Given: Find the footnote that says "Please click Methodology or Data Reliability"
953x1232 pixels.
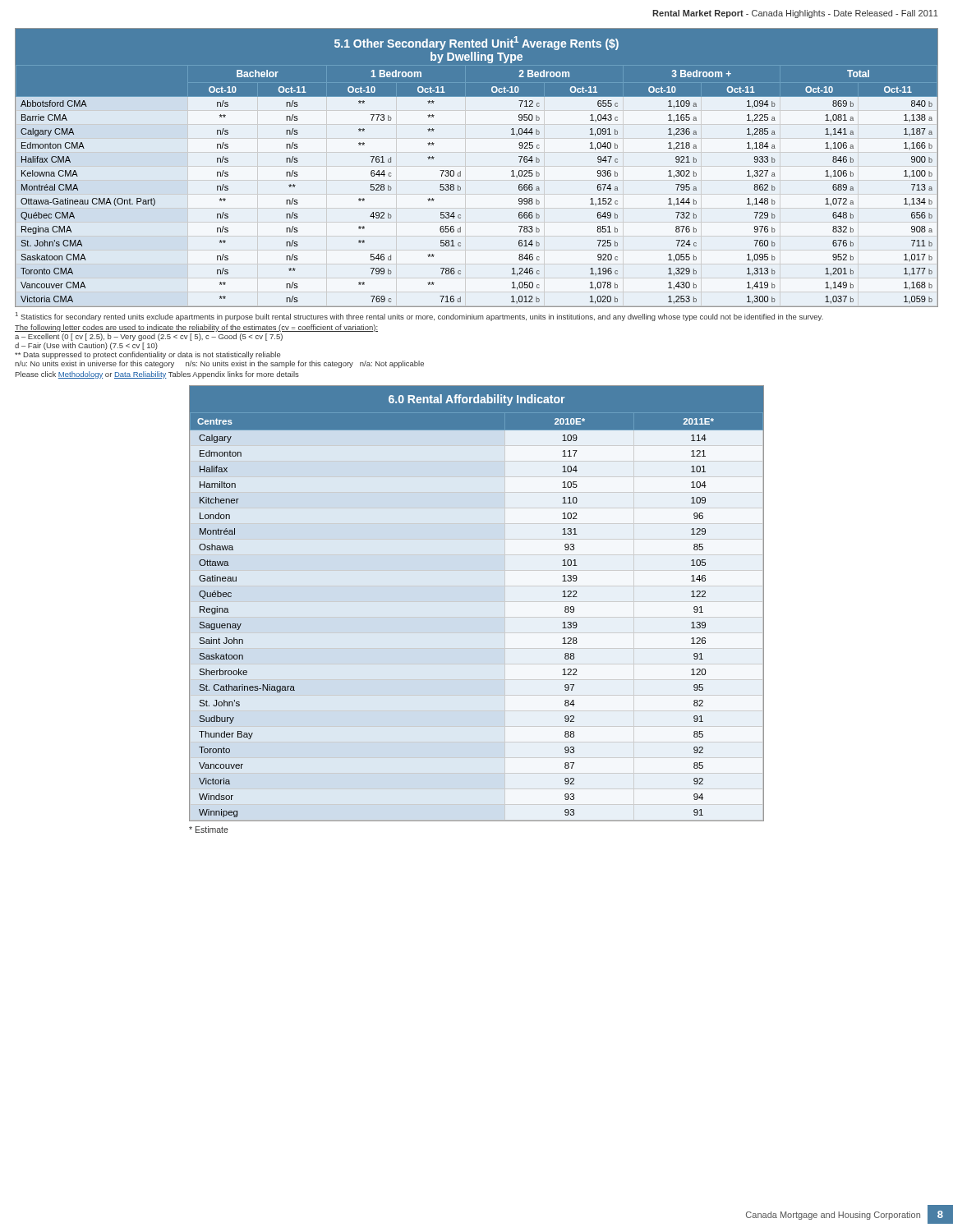Looking at the screenshot, I should click(x=157, y=374).
